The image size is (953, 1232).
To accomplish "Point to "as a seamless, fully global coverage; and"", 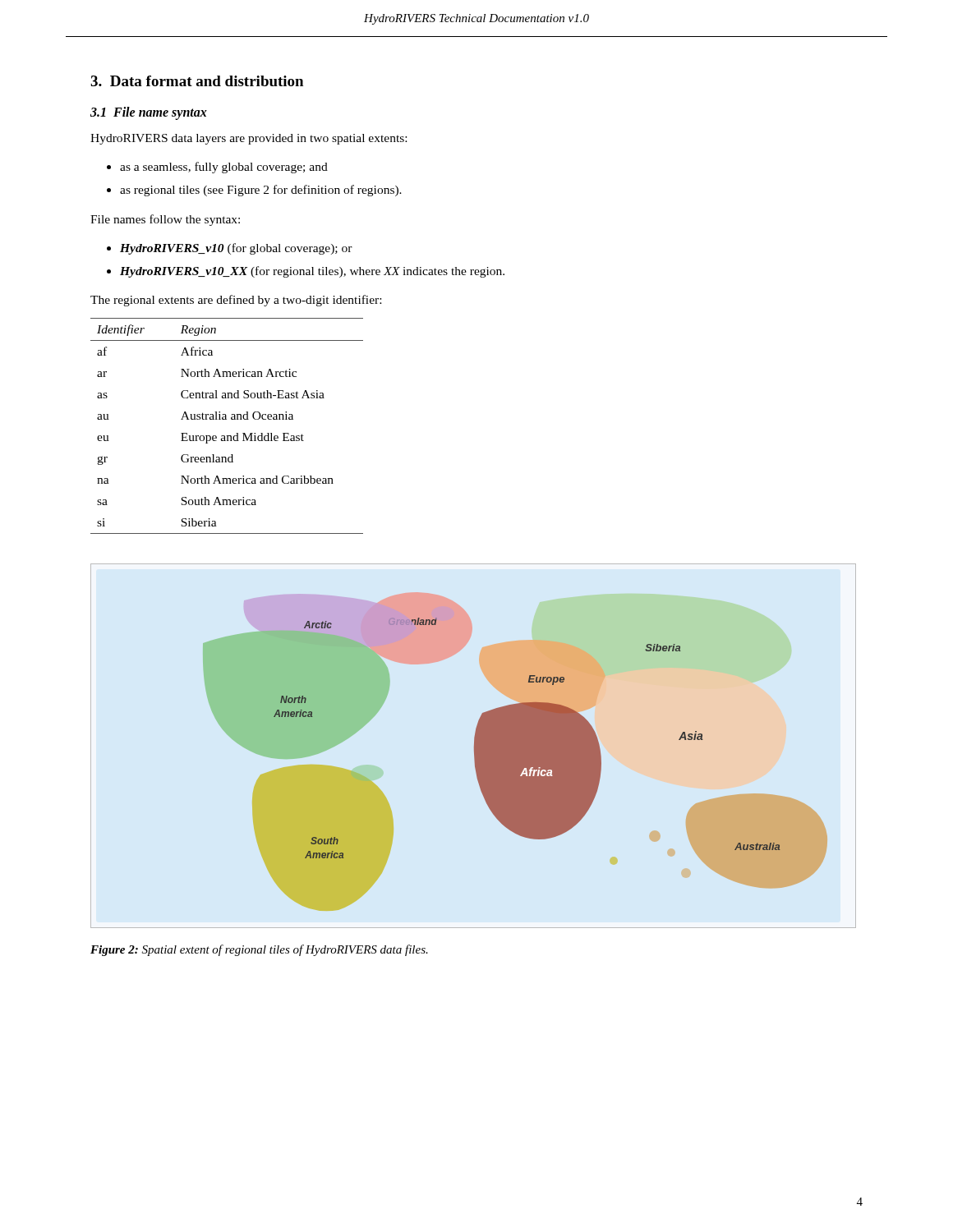I will click(x=224, y=166).
